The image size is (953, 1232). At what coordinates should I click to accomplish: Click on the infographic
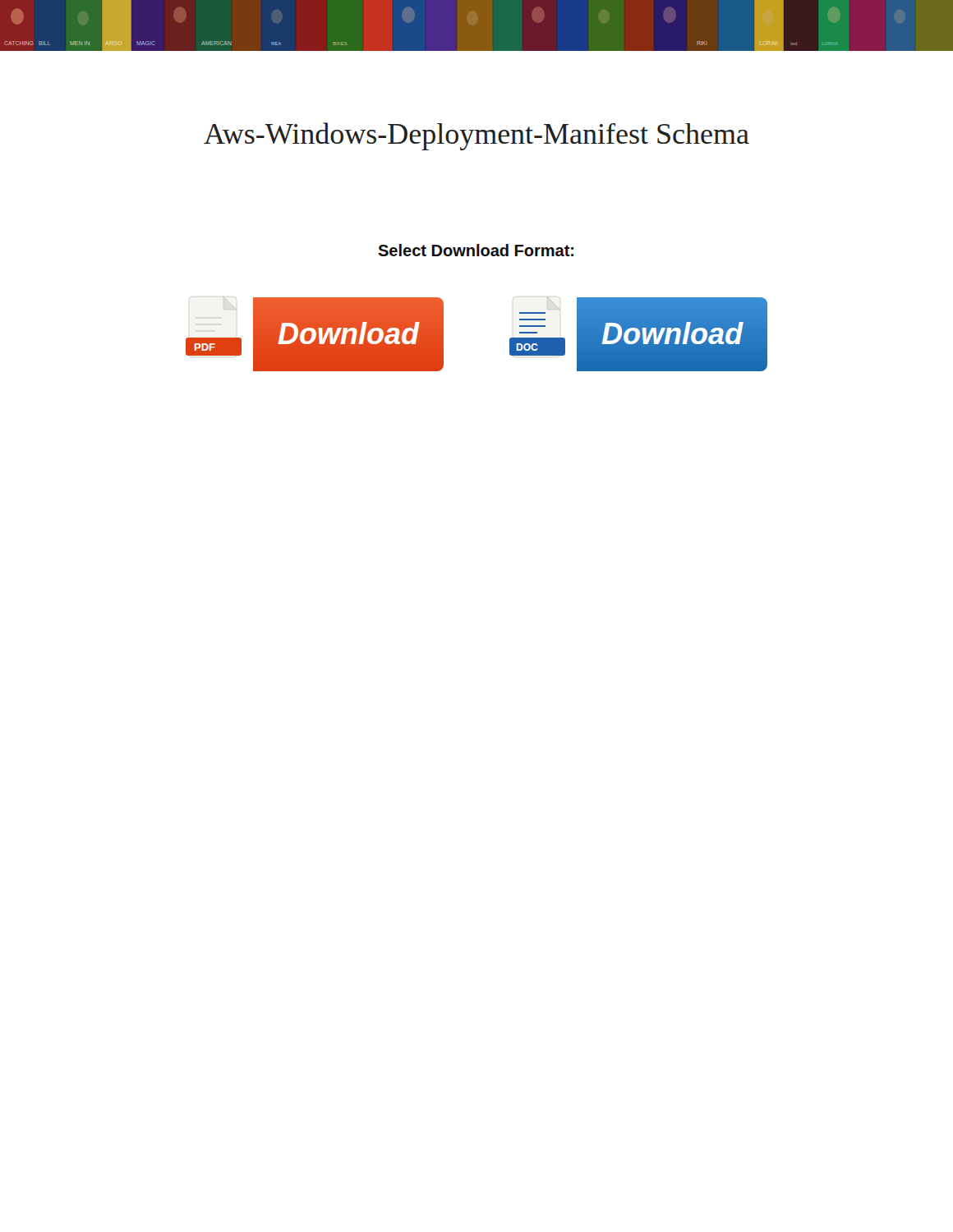pyautogui.click(x=476, y=334)
